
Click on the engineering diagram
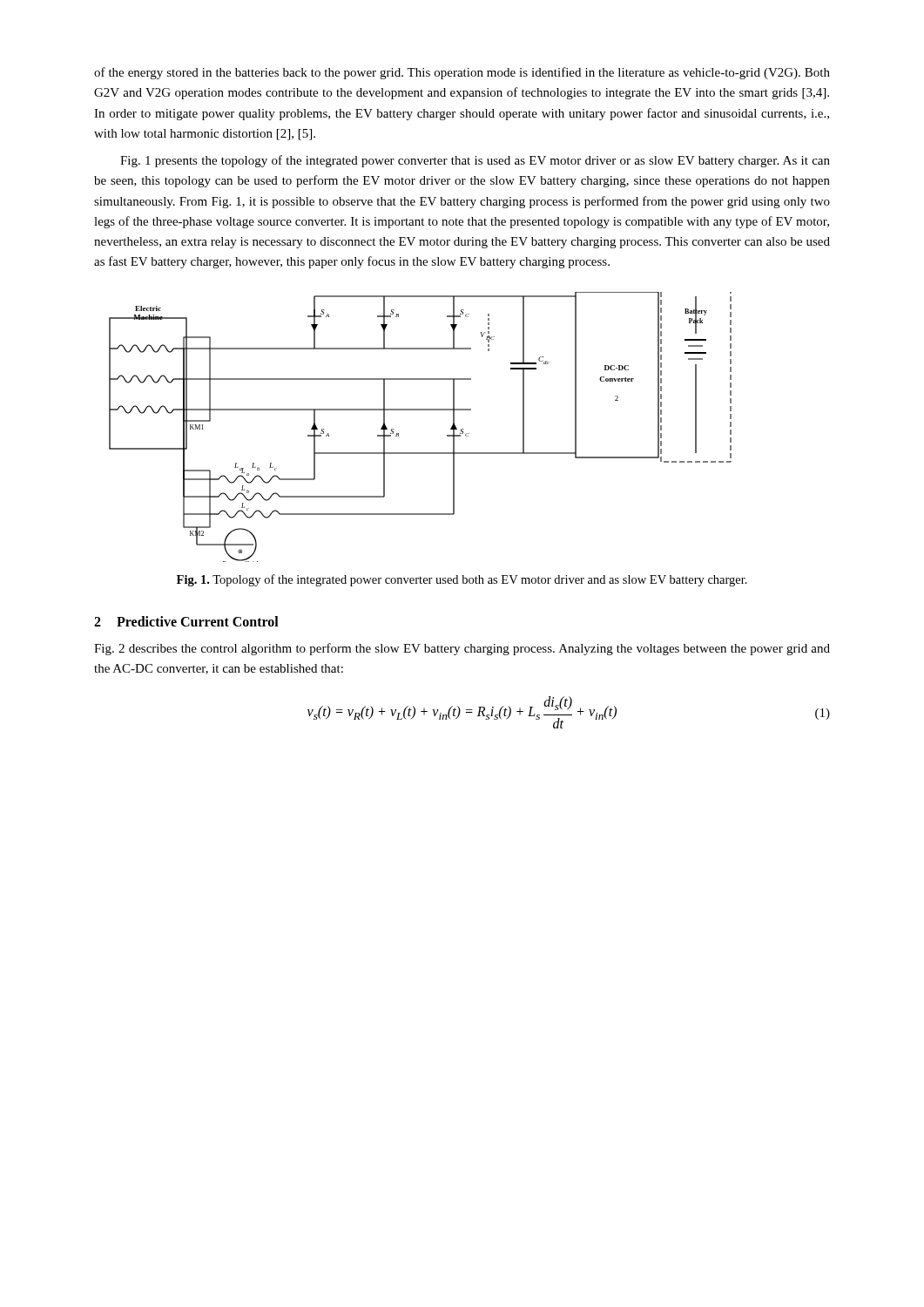462,428
